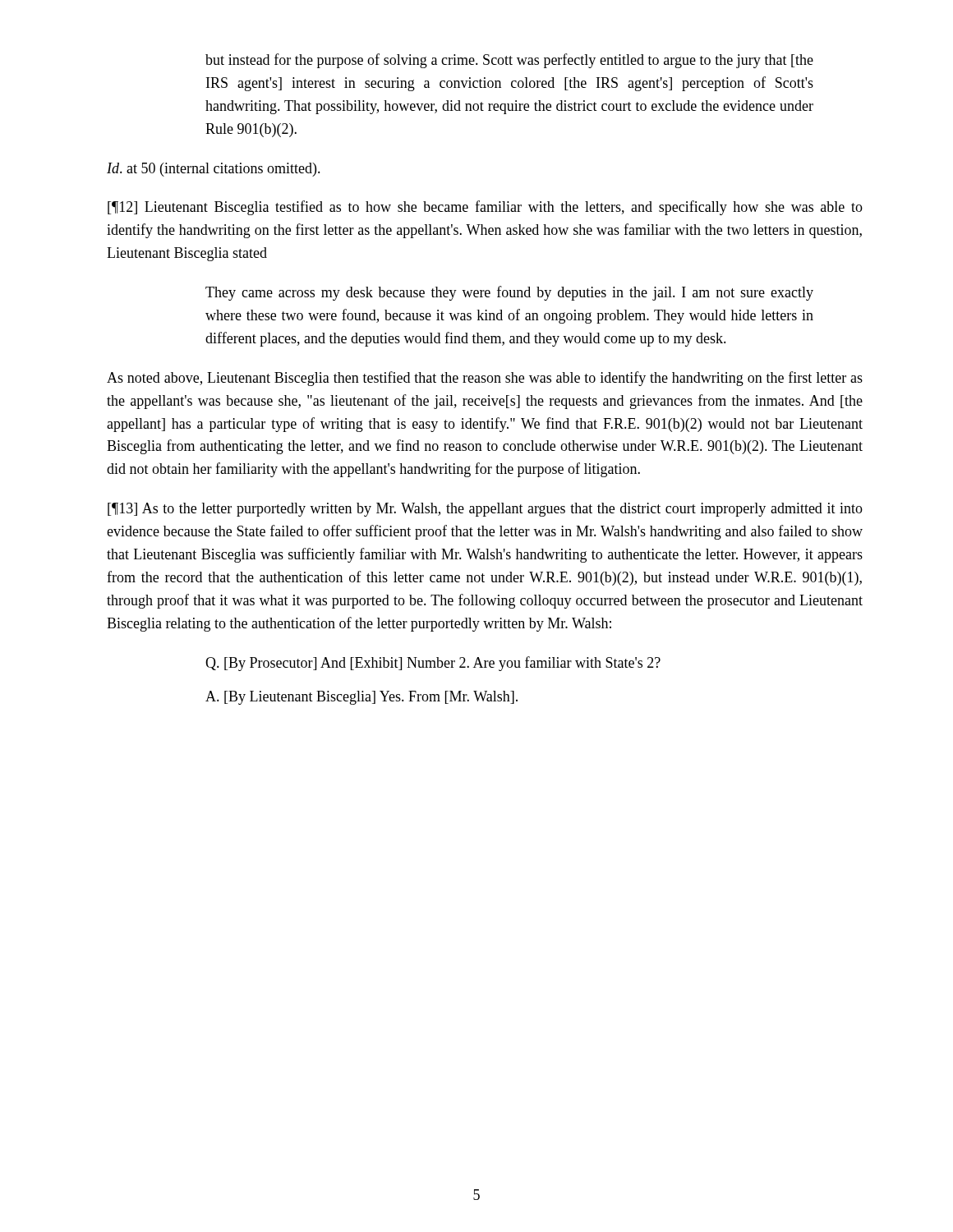Locate the text block containing "[¶12] Lieutenant Bisceglia testified"
Image resolution: width=953 pixels, height=1232 pixels.
[485, 230]
